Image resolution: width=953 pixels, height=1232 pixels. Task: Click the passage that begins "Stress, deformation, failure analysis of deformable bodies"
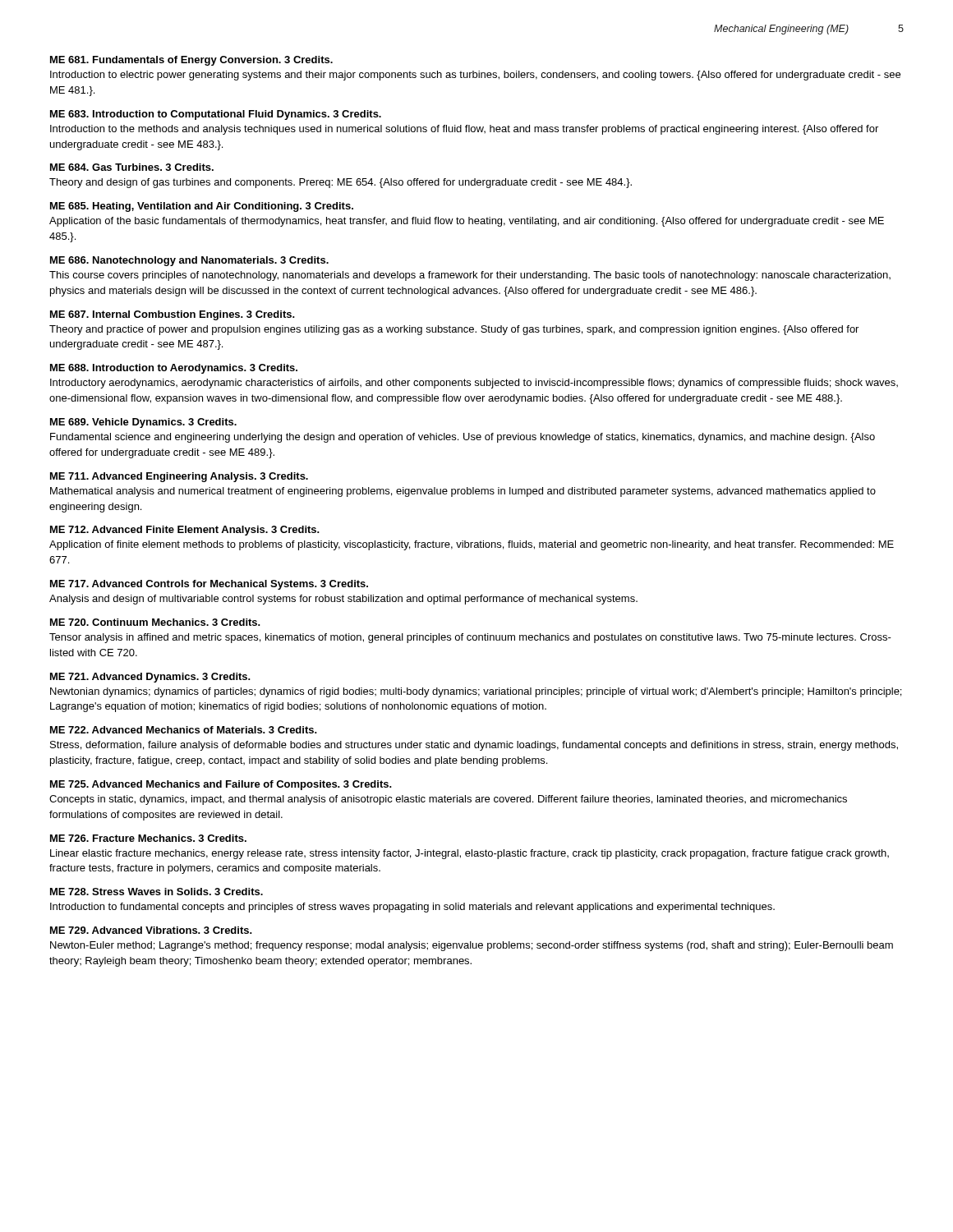(474, 753)
